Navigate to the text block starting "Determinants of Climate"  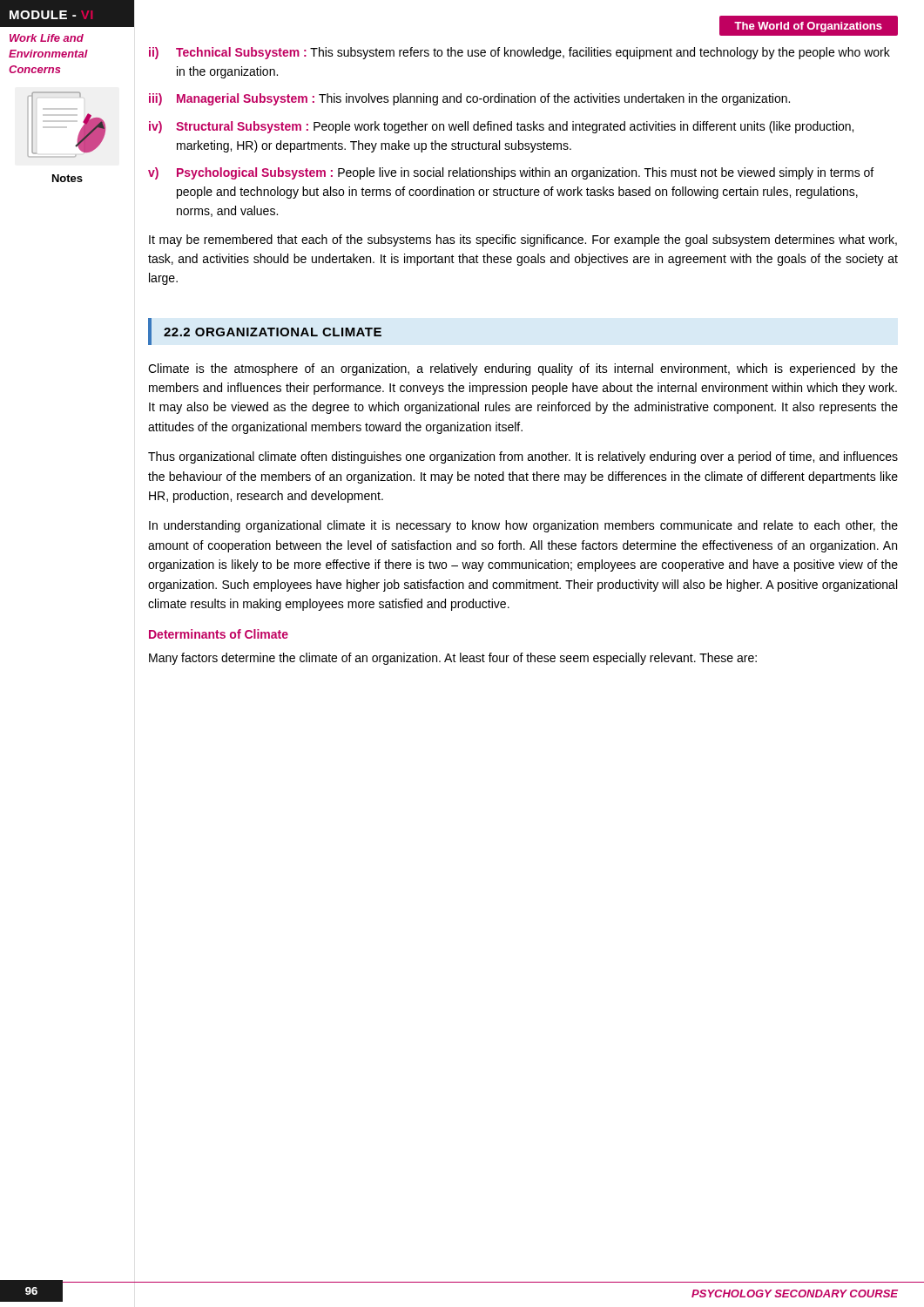tap(218, 635)
